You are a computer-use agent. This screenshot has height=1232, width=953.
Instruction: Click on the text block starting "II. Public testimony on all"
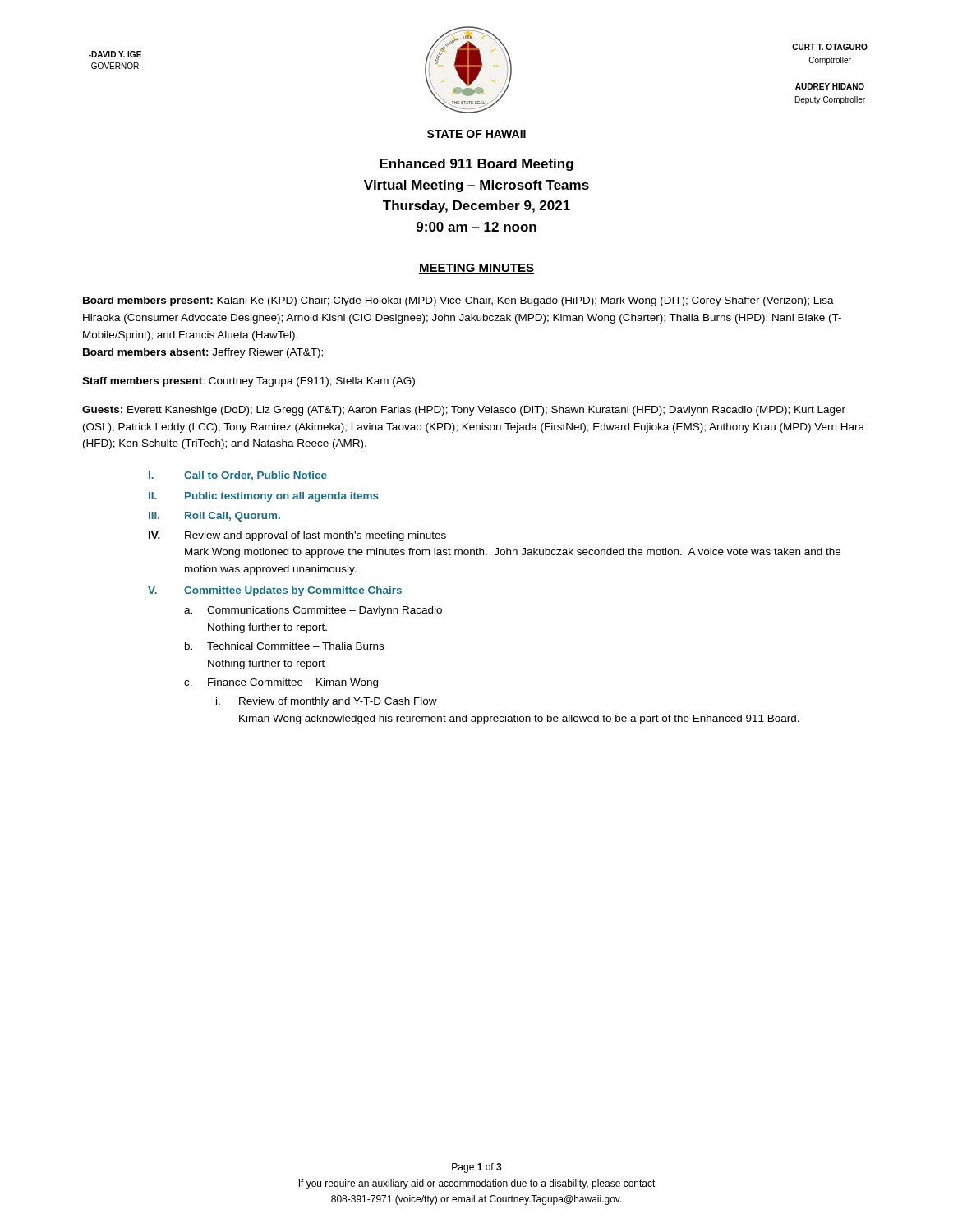pos(264,497)
